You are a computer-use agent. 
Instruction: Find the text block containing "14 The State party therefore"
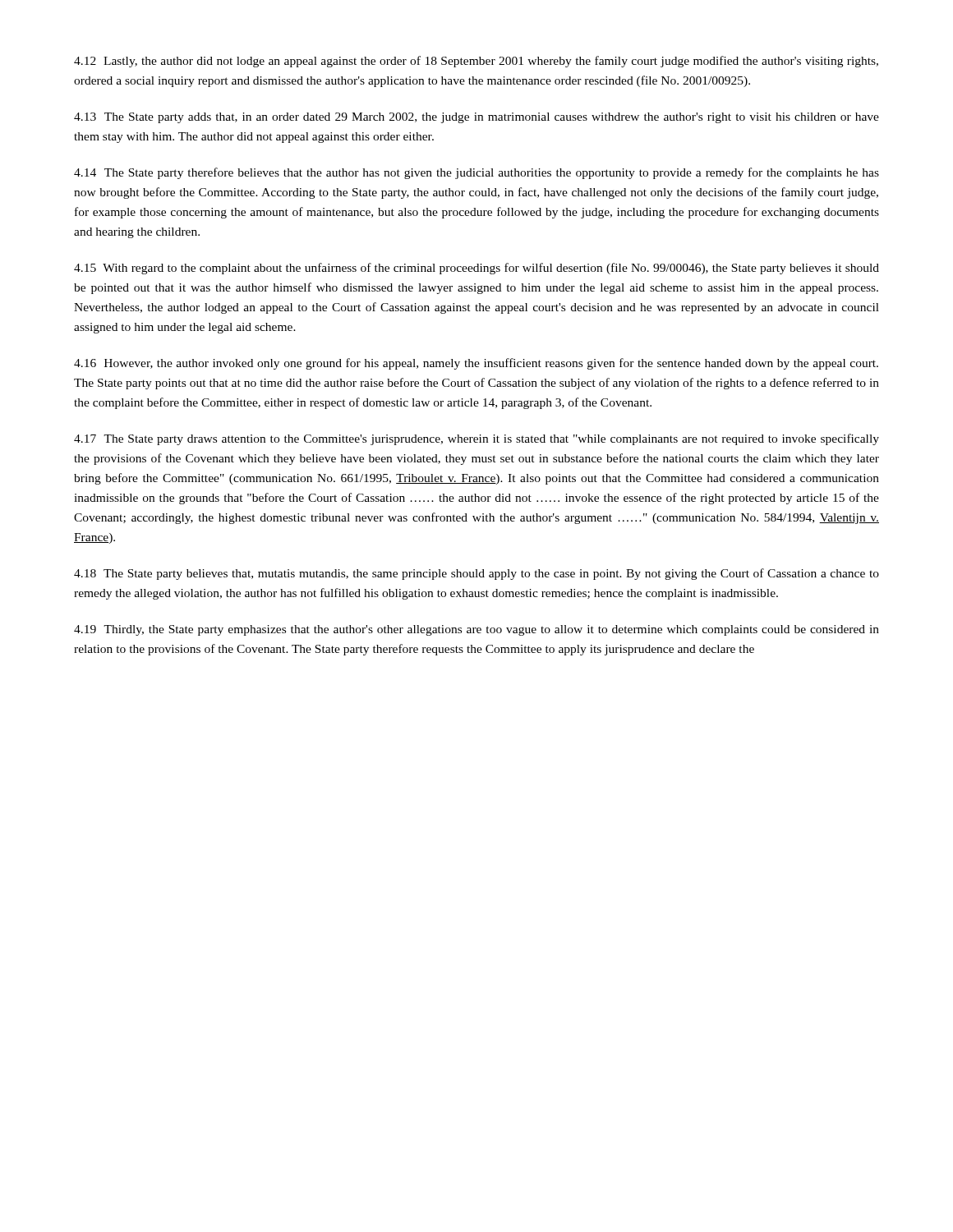pyautogui.click(x=476, y=202)
